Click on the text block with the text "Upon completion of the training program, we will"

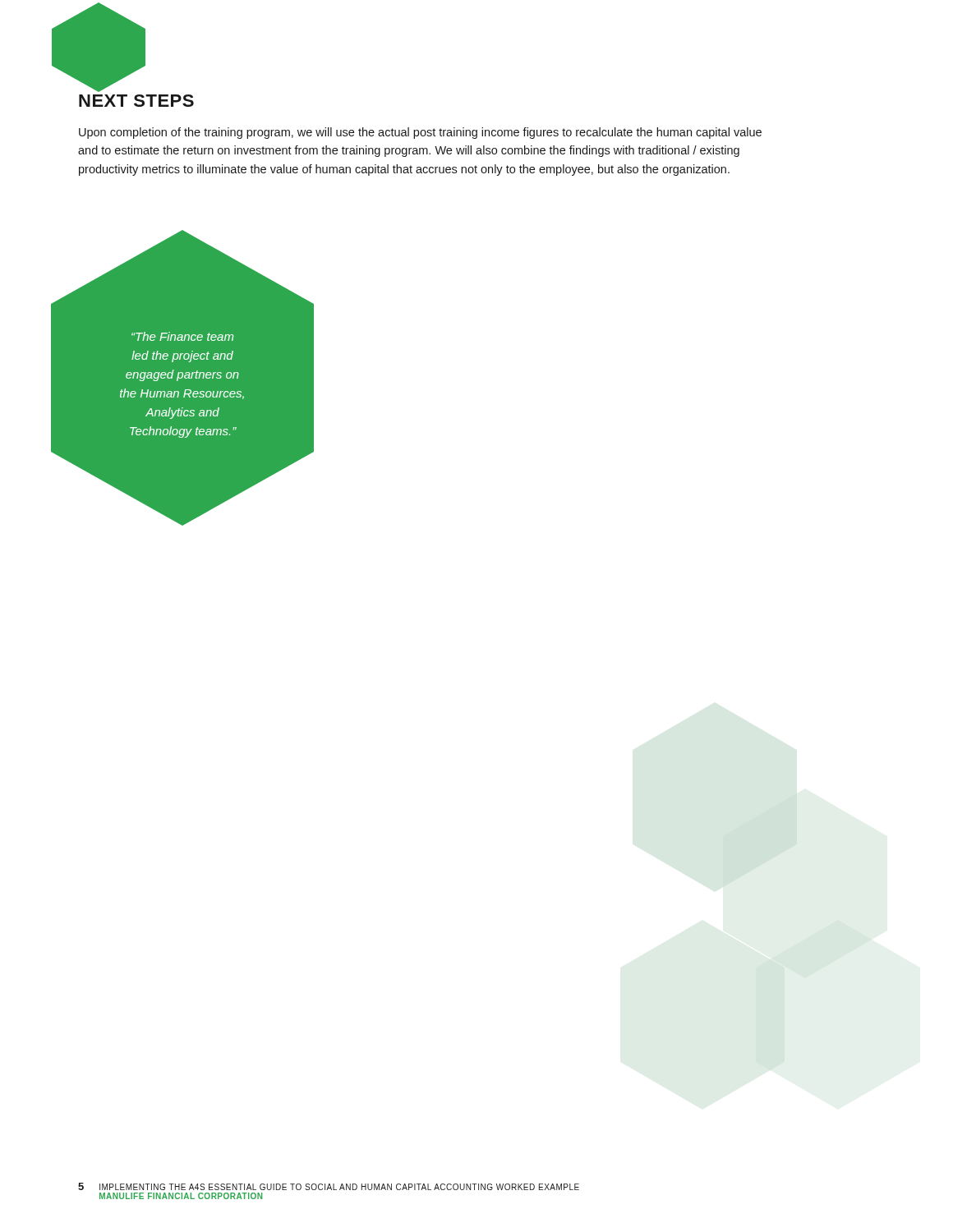(x=420, y=151)
